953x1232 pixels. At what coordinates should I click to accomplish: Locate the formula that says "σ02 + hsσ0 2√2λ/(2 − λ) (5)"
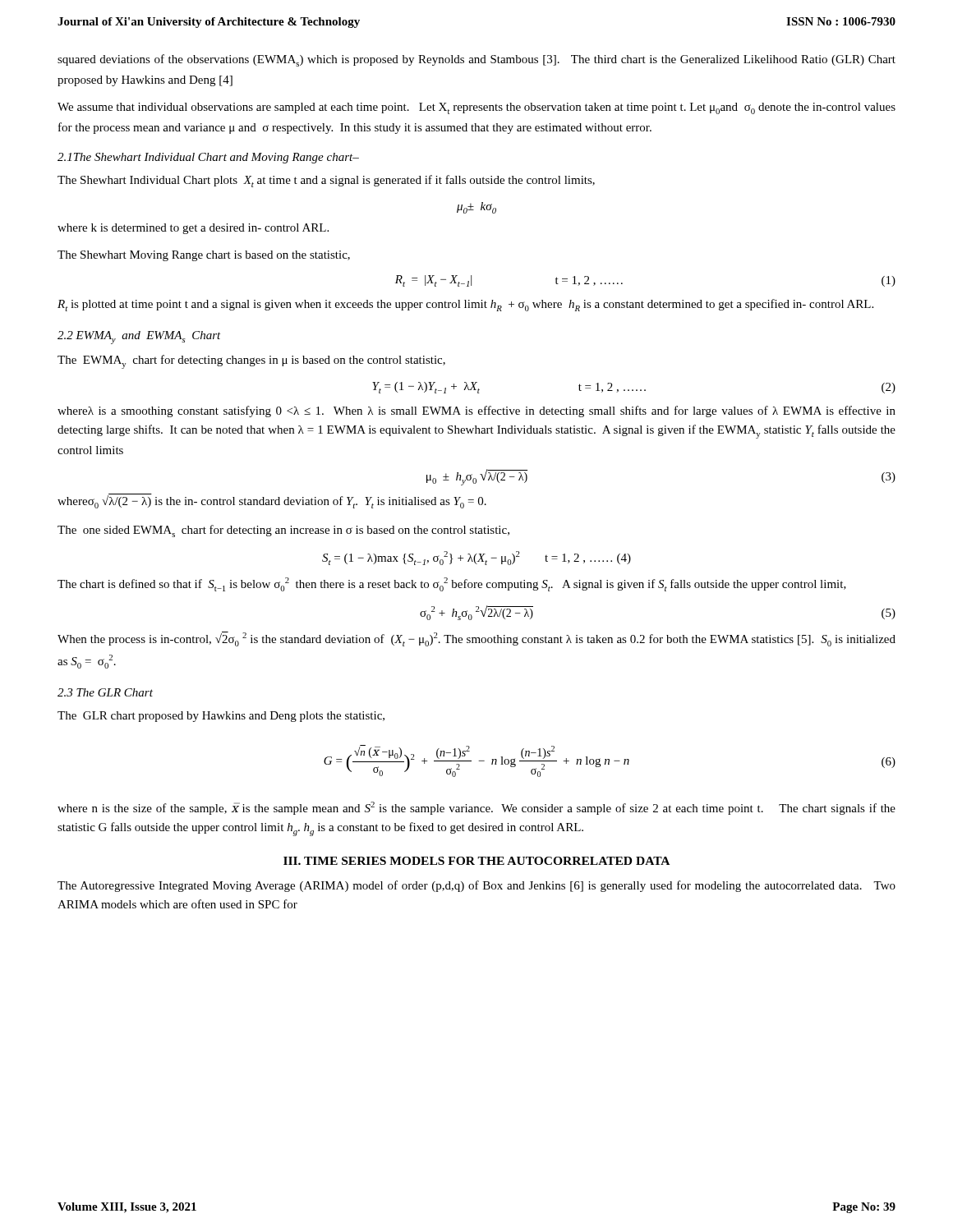pos(476,613)
